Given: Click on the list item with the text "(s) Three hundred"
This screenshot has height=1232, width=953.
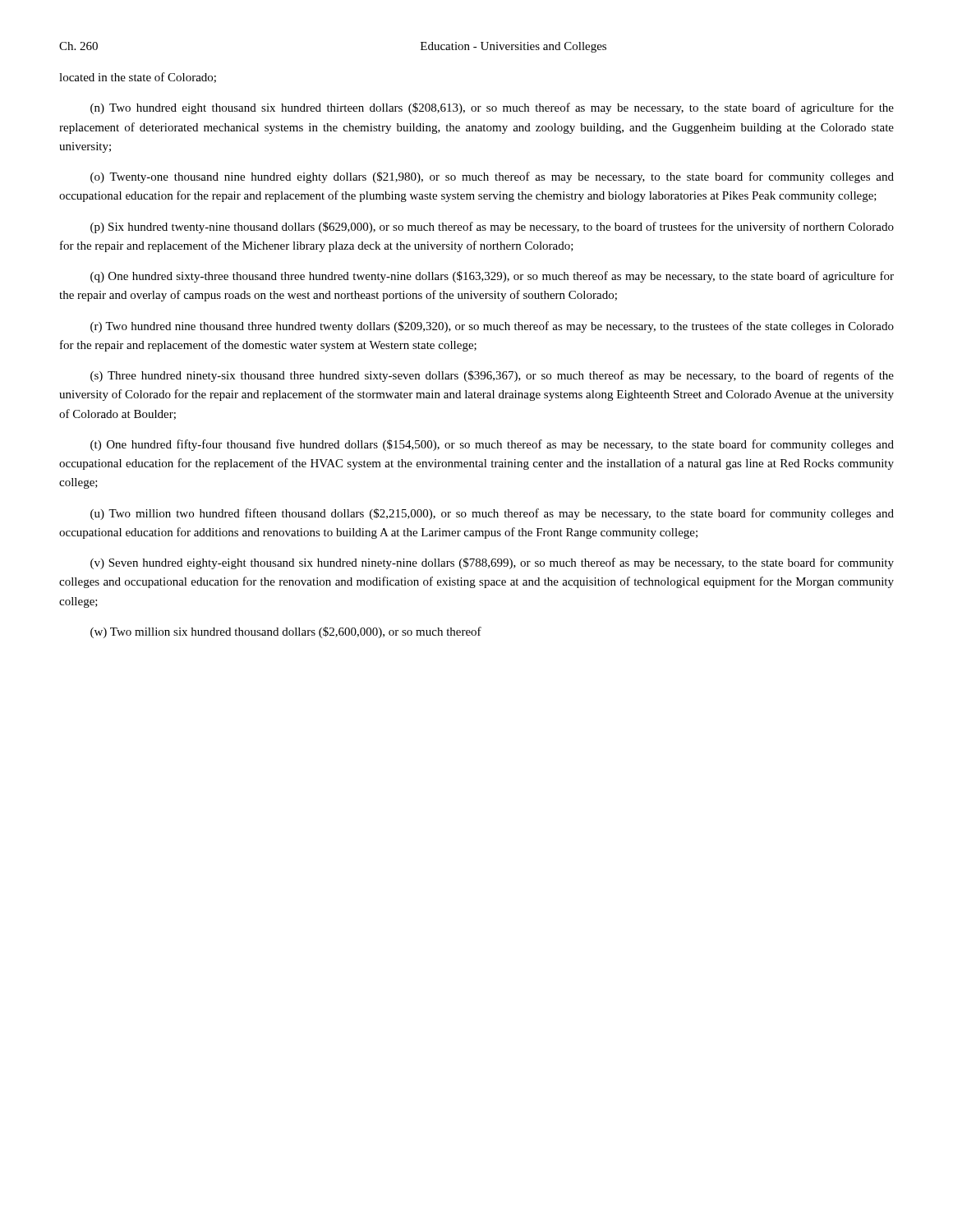Looking at the screenshot, I should point(476,394).
